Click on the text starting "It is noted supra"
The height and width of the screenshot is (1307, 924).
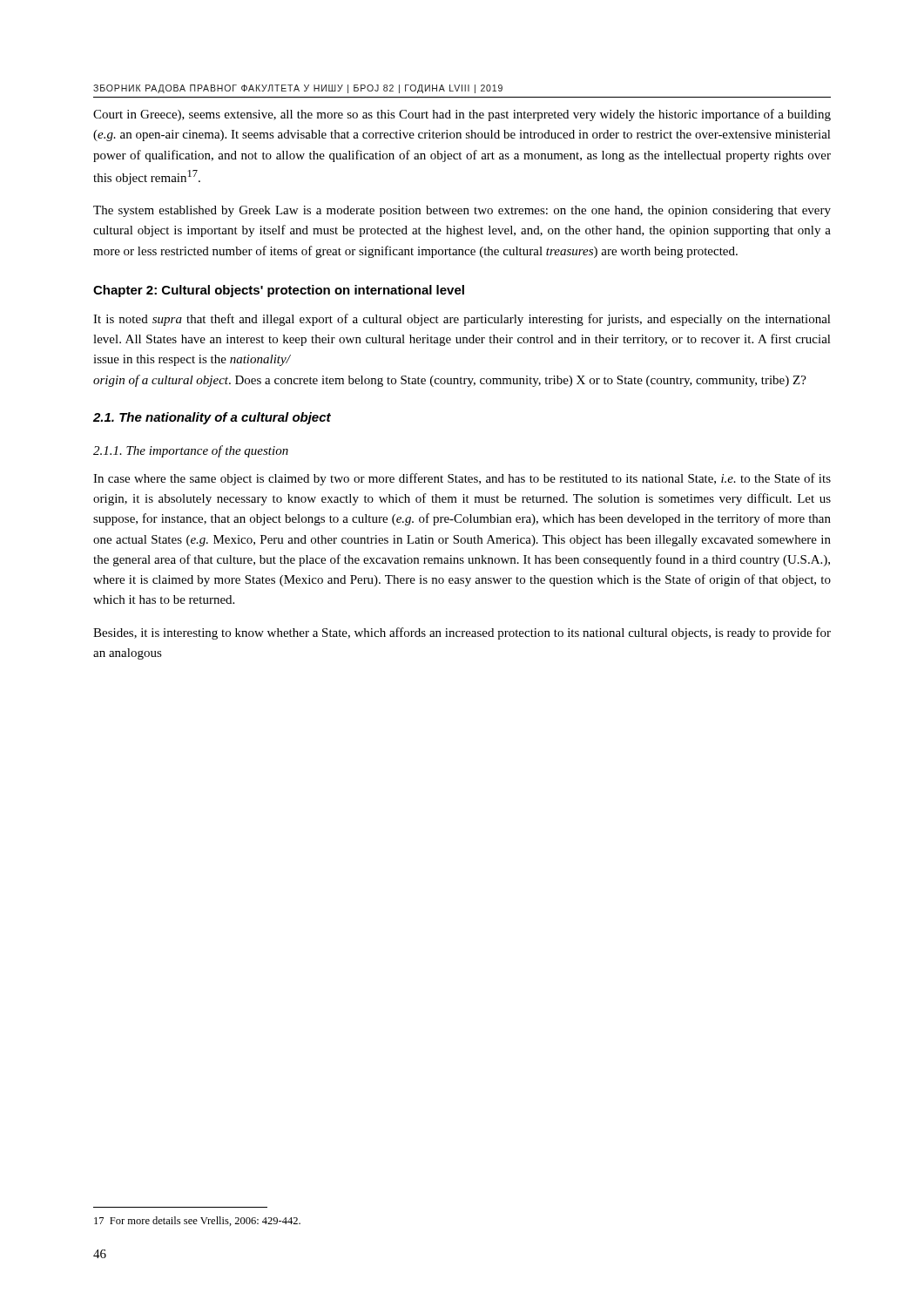coord(462,349)
